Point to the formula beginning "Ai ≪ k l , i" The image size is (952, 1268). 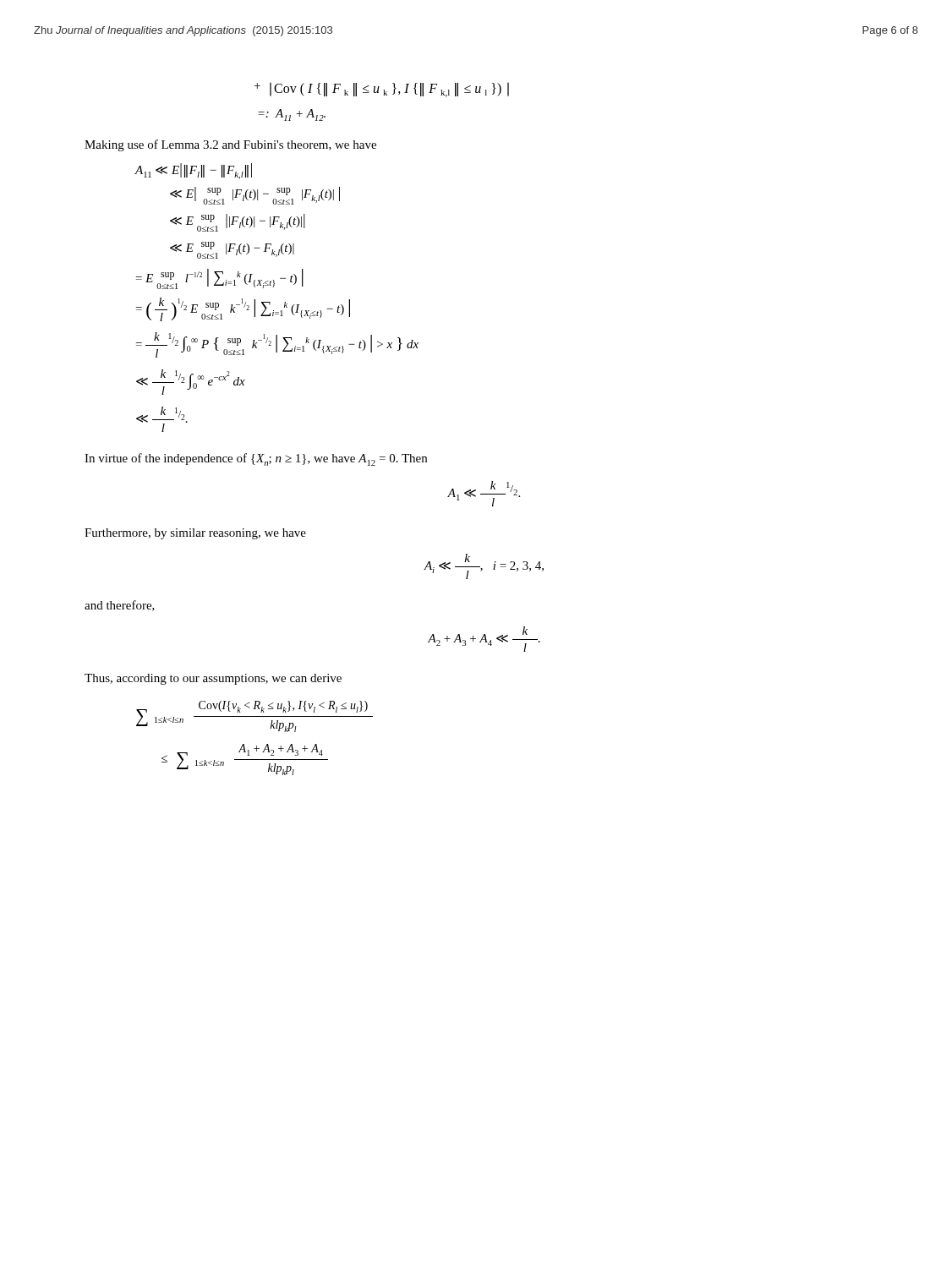pyautogui.click(x=484, y=567)
